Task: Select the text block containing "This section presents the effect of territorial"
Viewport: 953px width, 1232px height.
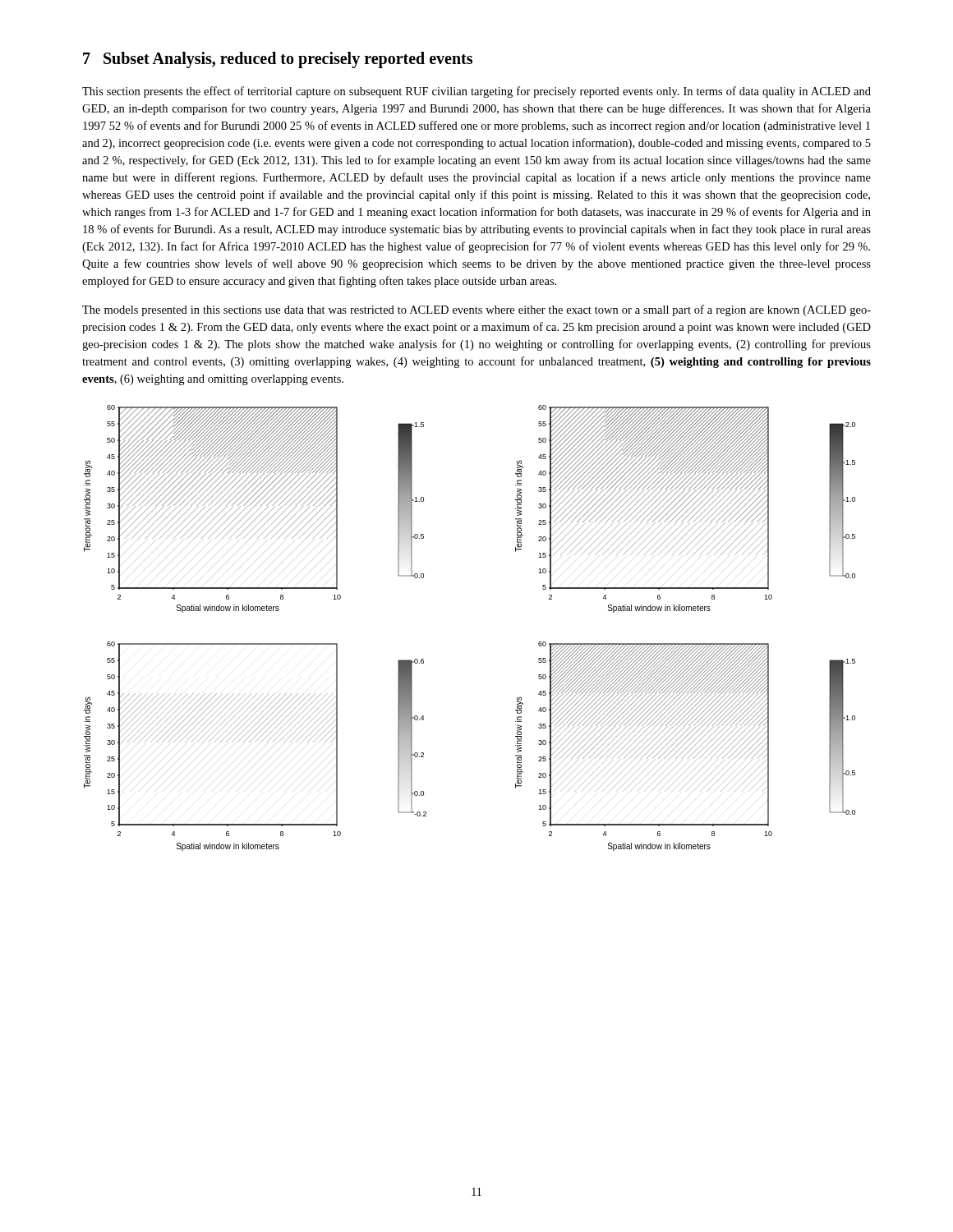Action: click(476, 186)
